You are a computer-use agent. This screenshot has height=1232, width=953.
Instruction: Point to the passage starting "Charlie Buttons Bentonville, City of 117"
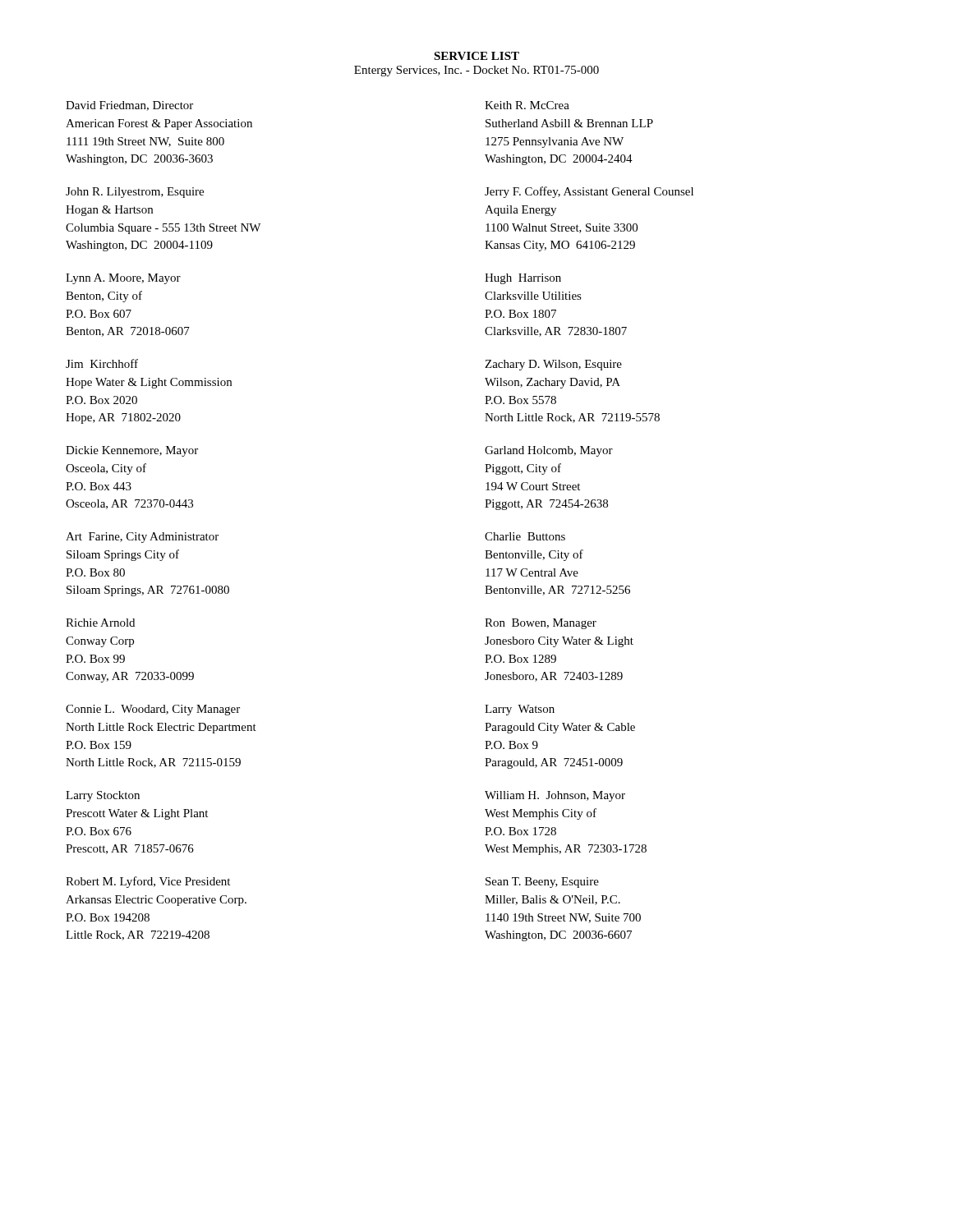pos(525,536)
